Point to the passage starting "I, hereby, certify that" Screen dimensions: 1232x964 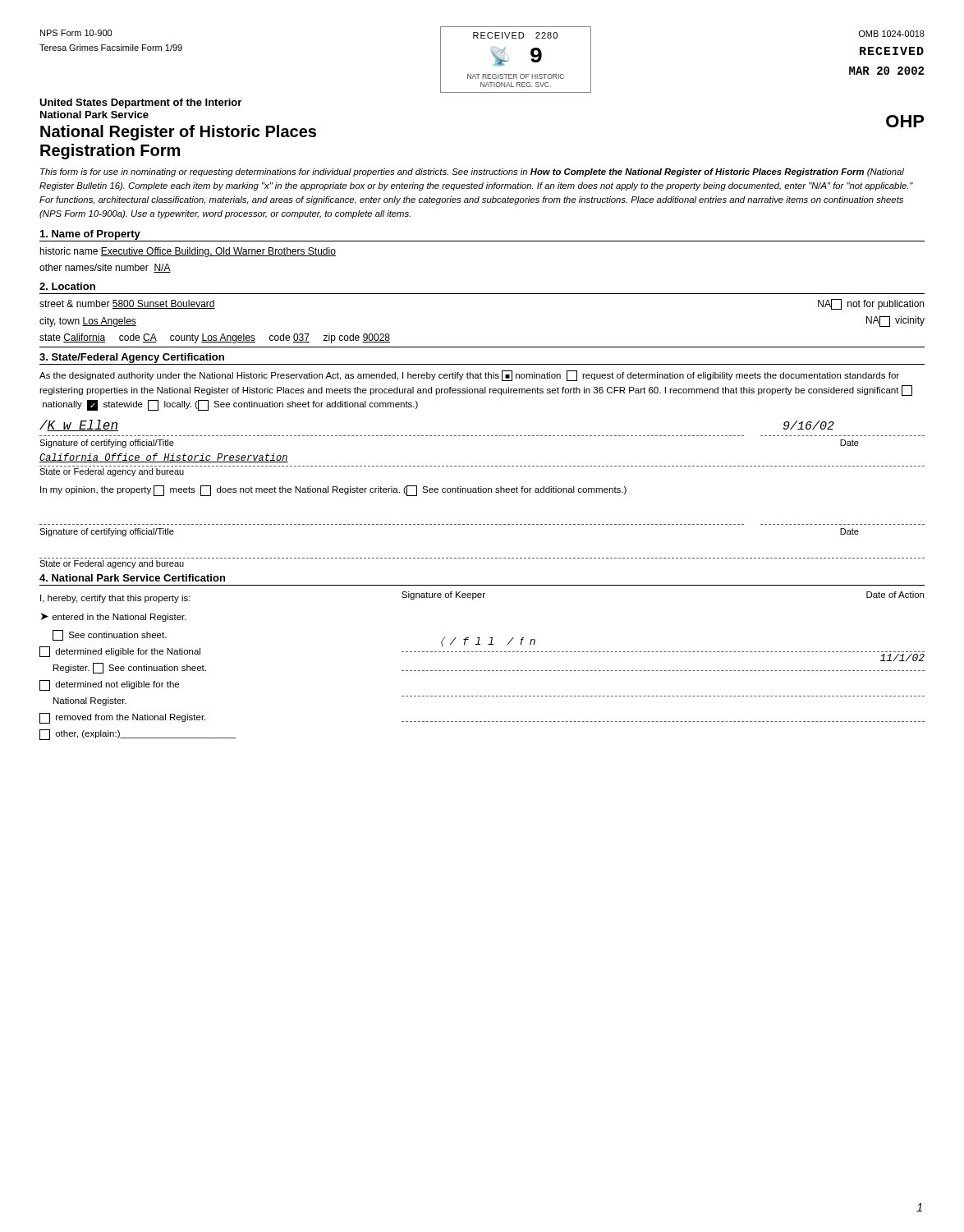138,667
